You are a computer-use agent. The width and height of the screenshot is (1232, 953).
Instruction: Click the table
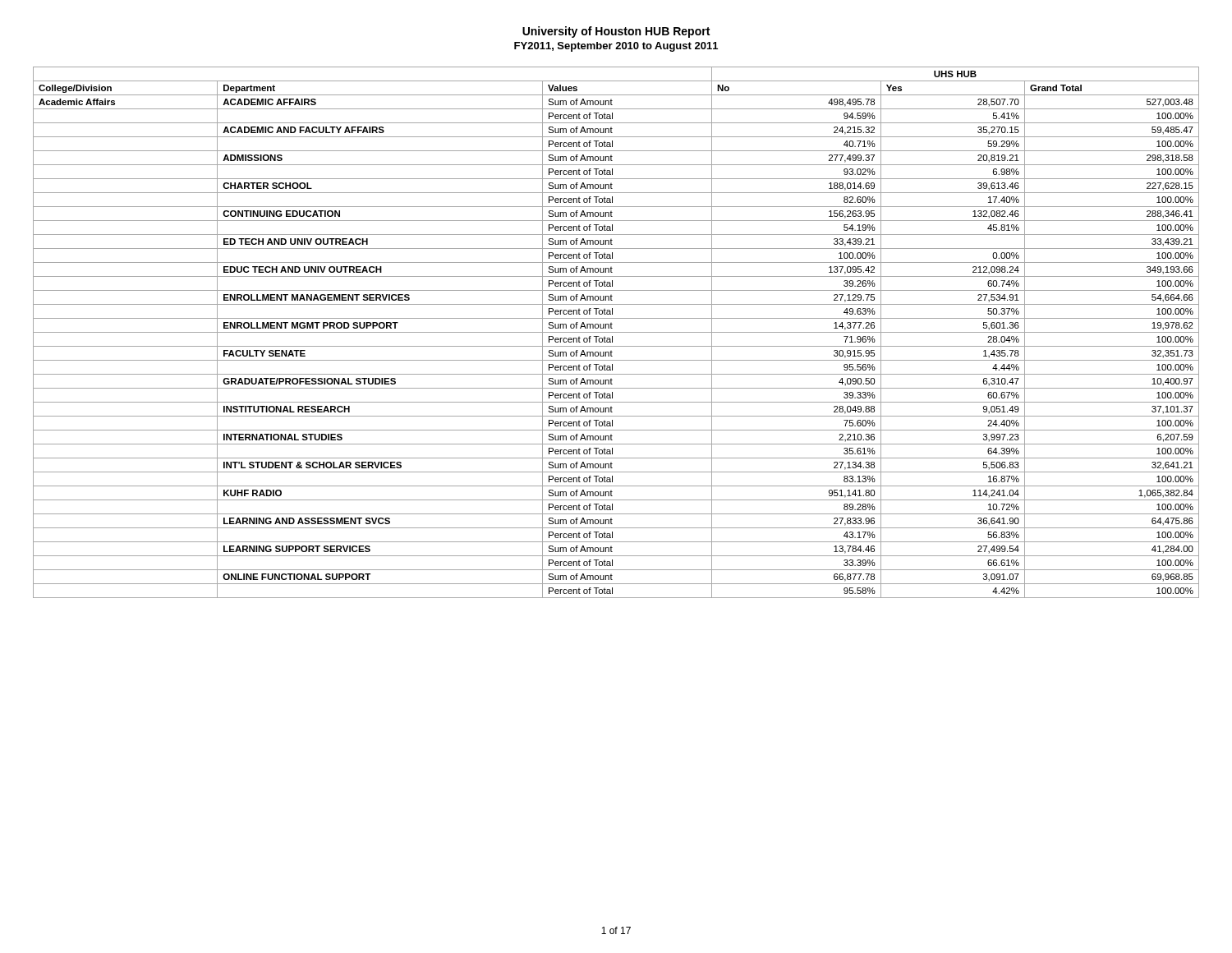(616, 332)
